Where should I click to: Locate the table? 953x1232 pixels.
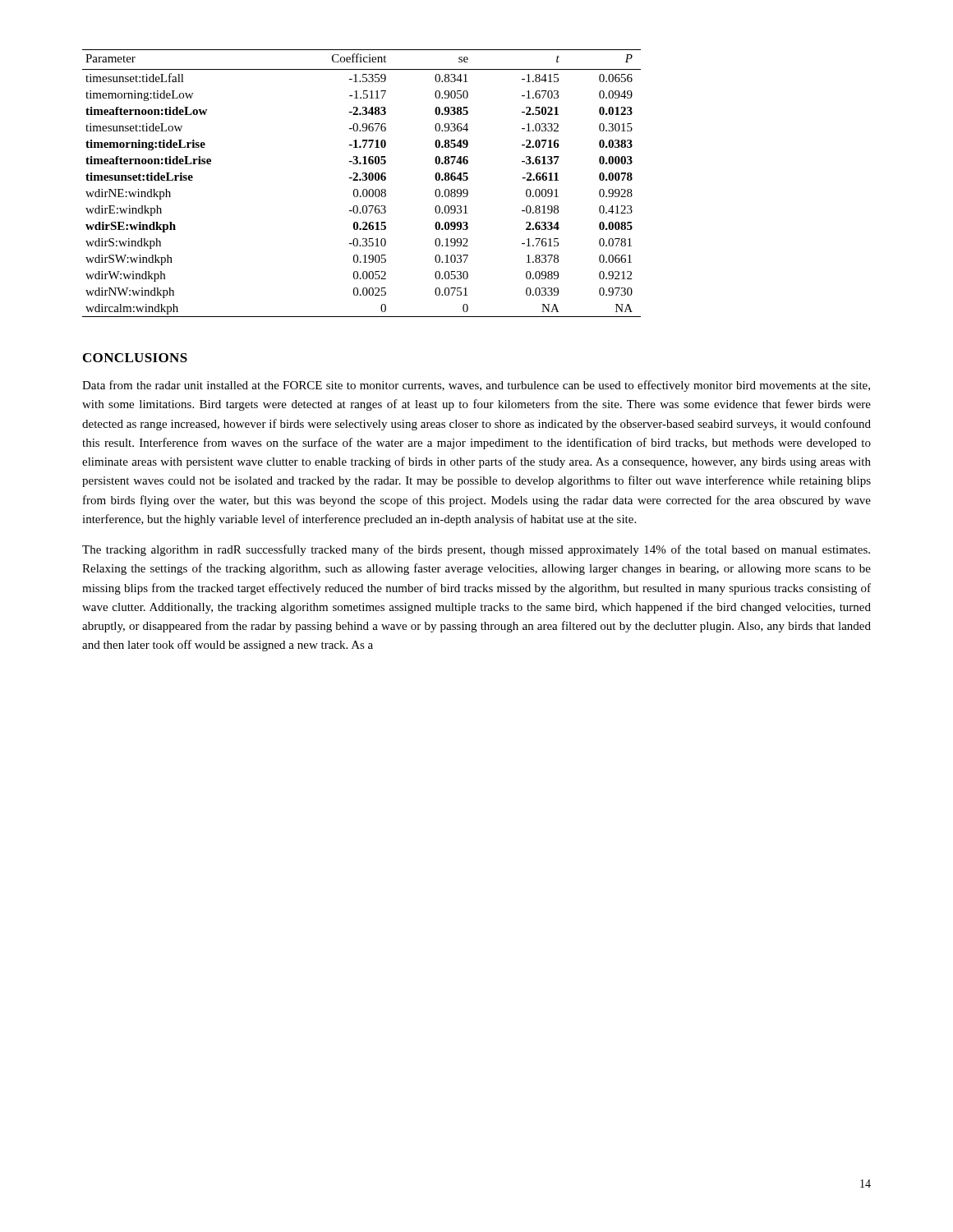click(476, 183)
